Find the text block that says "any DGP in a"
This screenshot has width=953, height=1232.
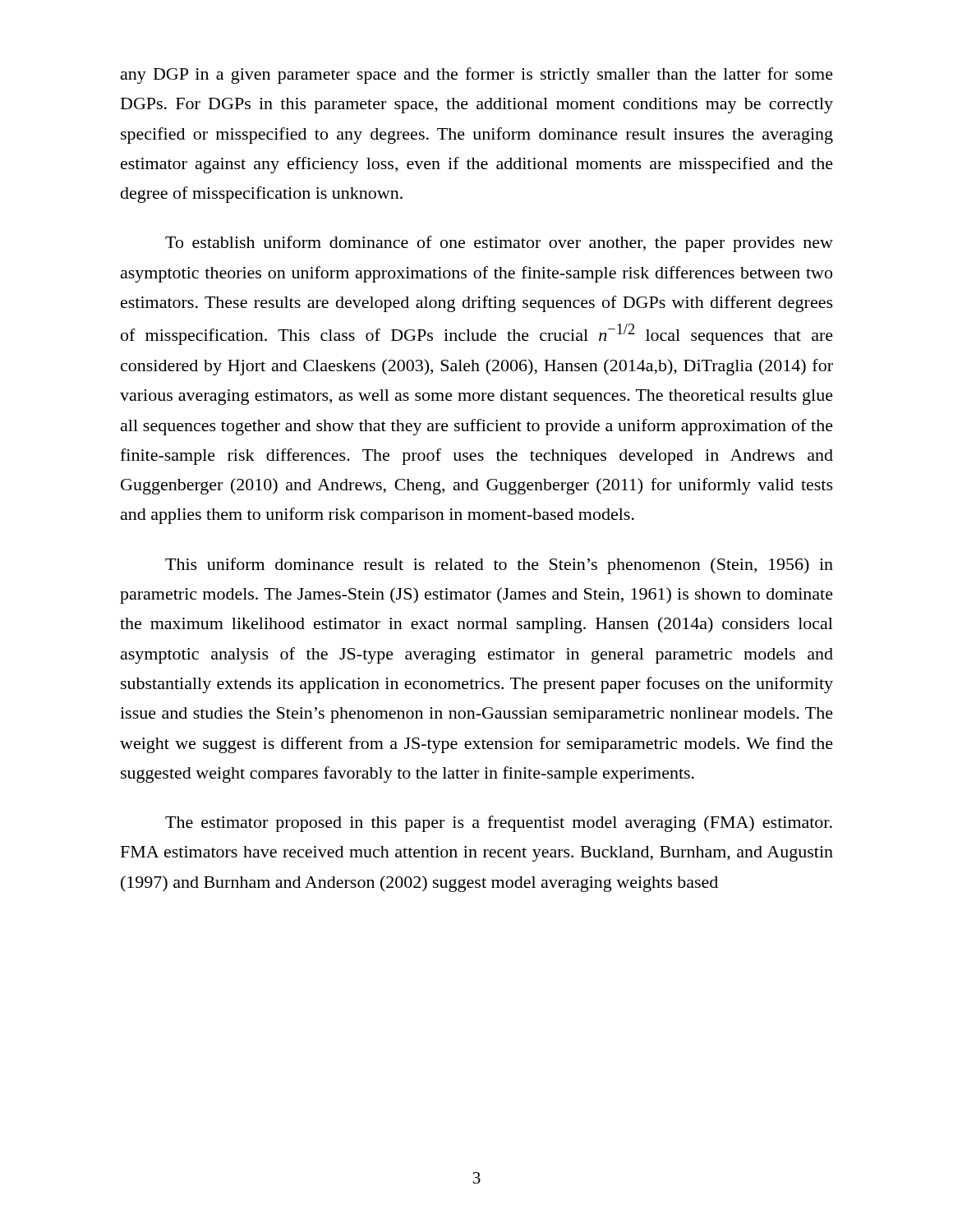476,134
